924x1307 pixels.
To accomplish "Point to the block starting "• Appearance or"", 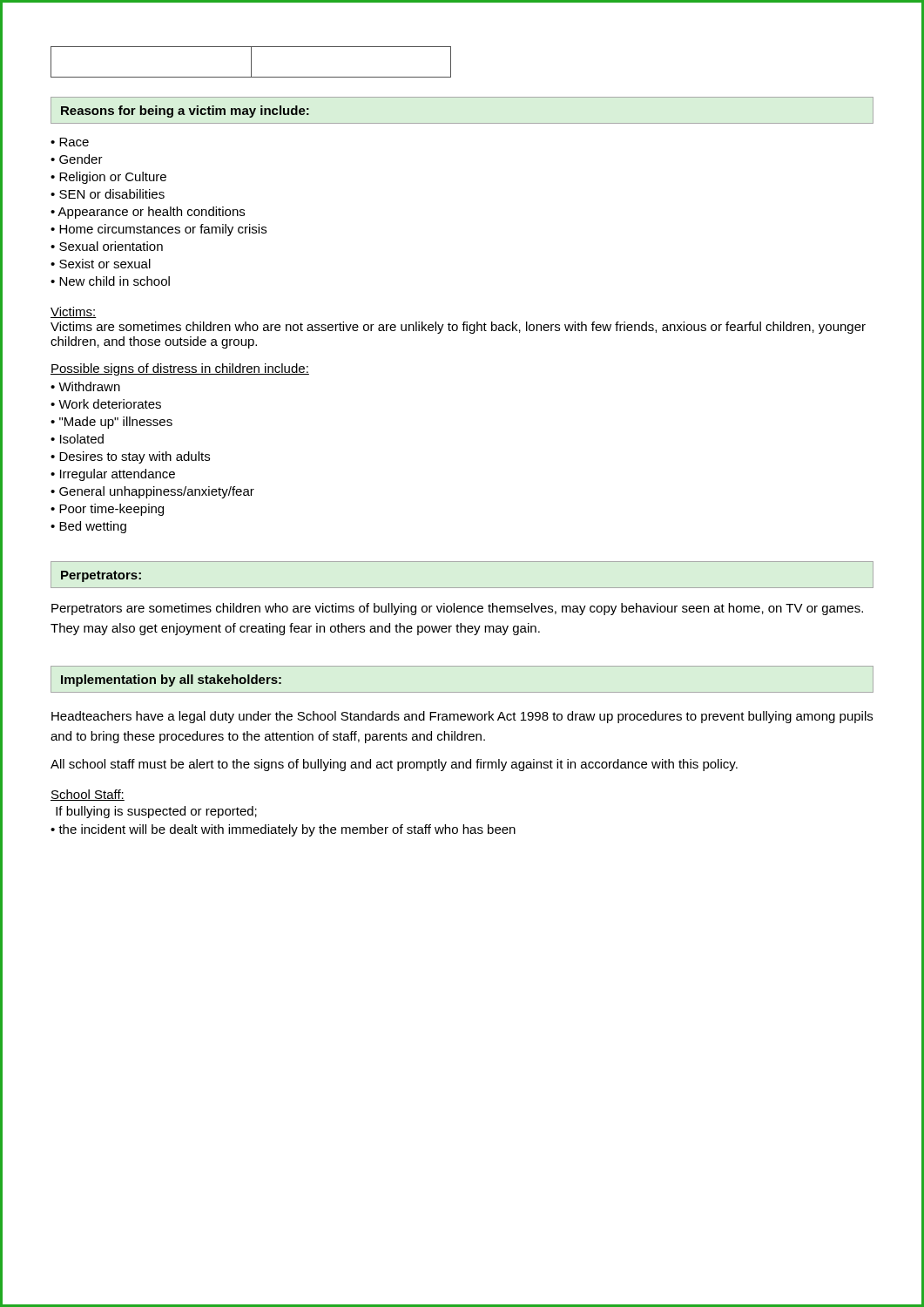I will coord(148,211).
